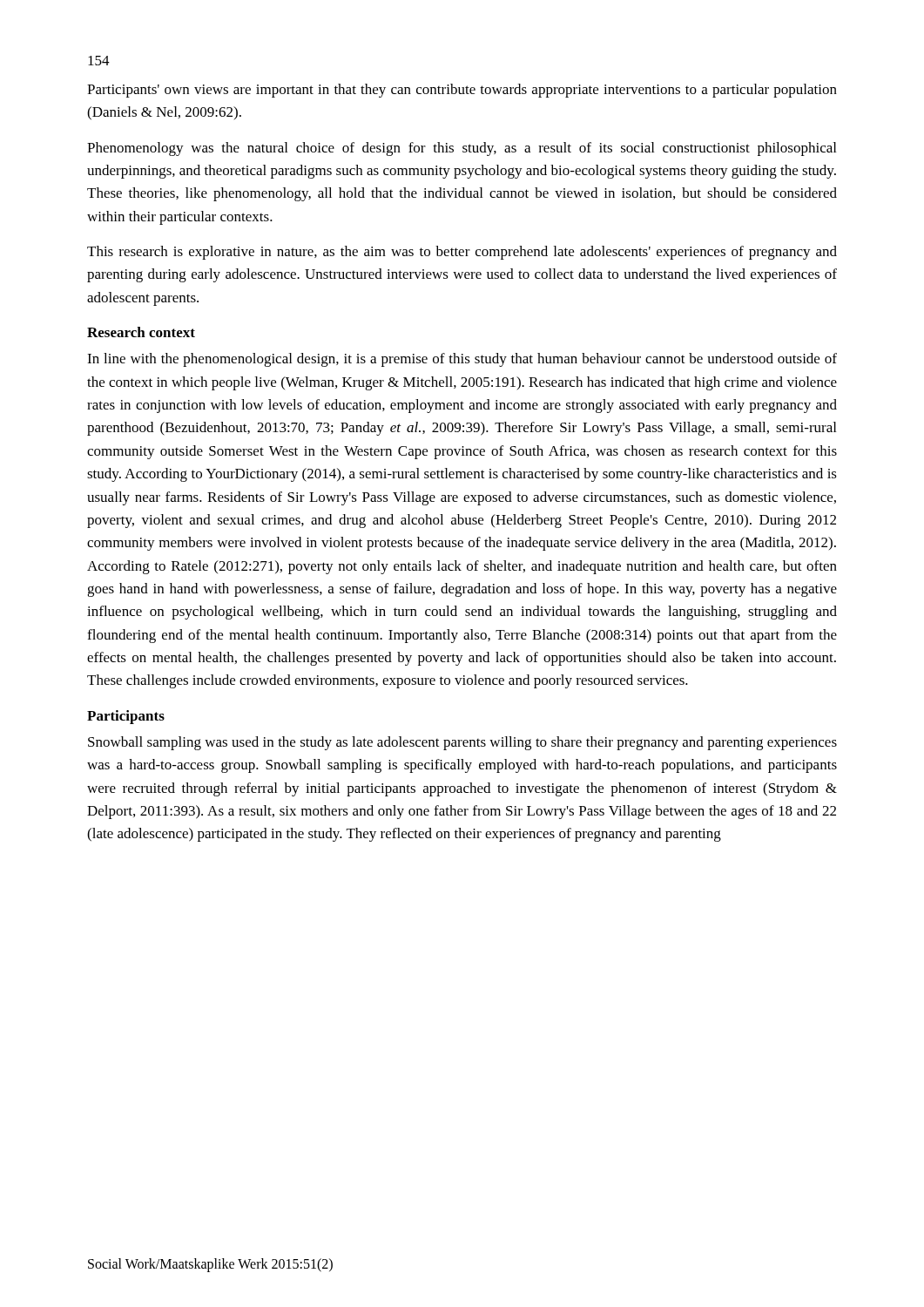The height and width of the screenshot is (1307, 924).
Task: Locate the block of text that opens with "In line with the phenomenological design, it is"
Action: point(462,520)
